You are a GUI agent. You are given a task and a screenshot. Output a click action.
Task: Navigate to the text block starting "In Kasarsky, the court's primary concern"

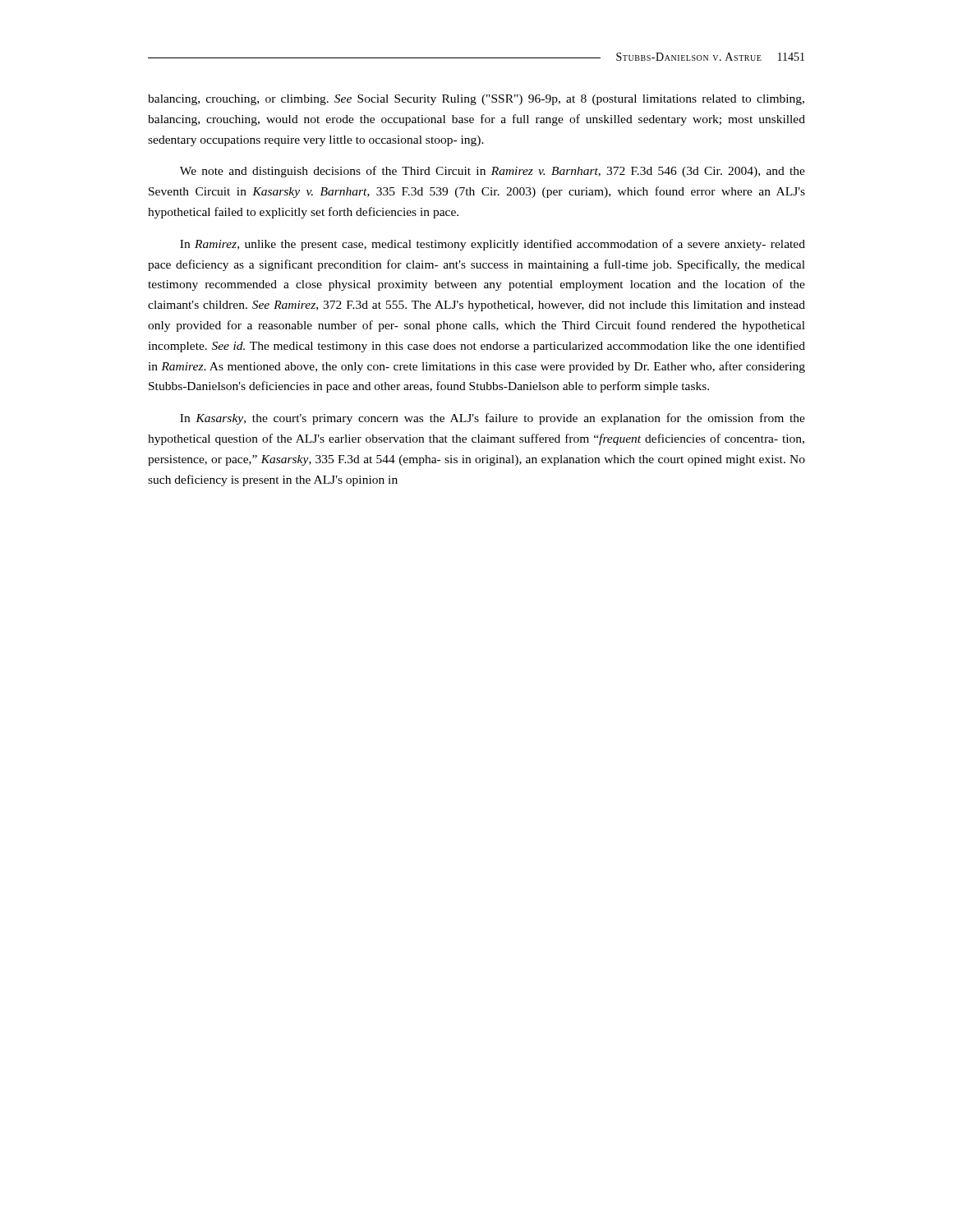pos(476,449)
